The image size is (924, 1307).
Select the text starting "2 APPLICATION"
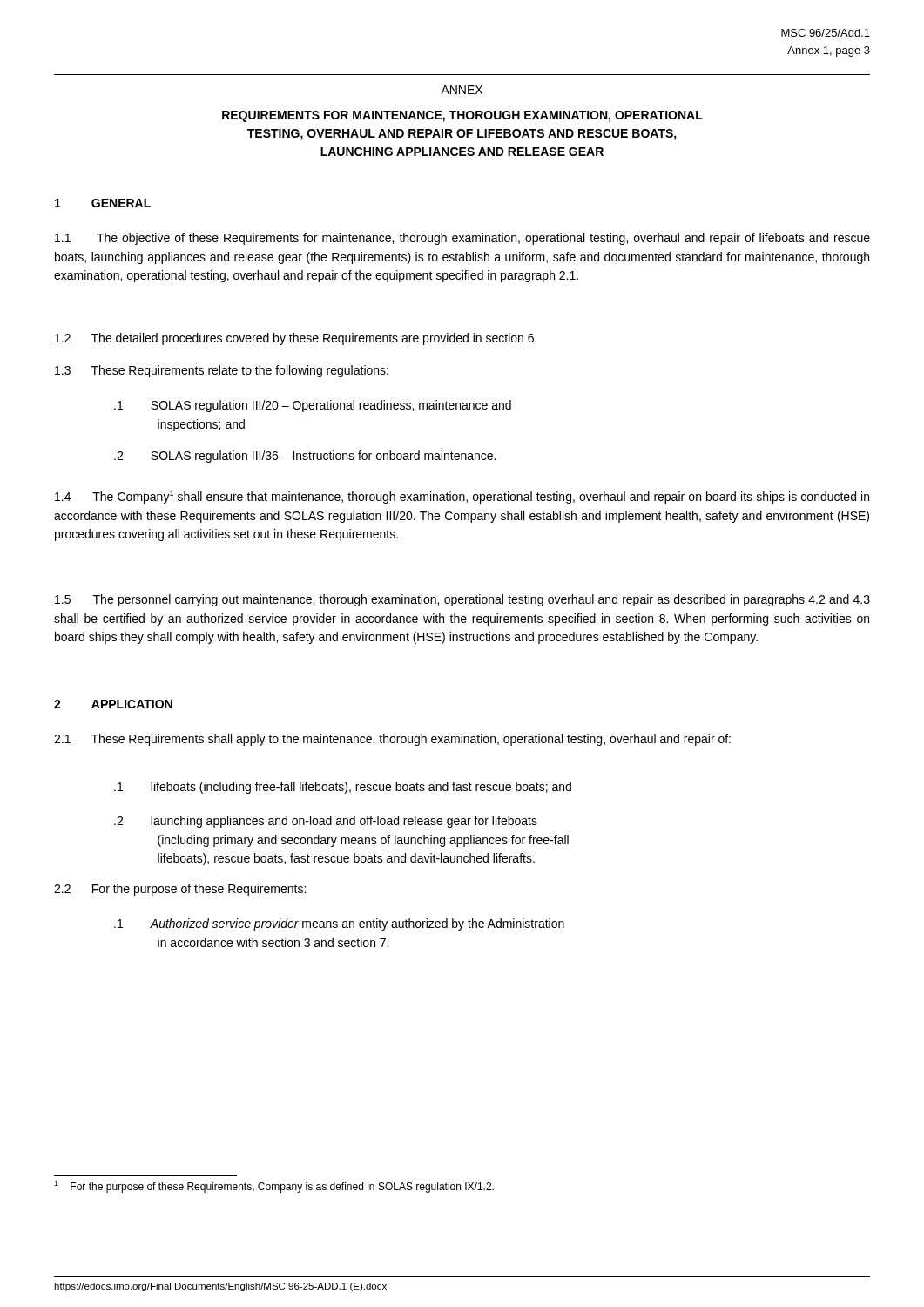(x=113, y=704)
